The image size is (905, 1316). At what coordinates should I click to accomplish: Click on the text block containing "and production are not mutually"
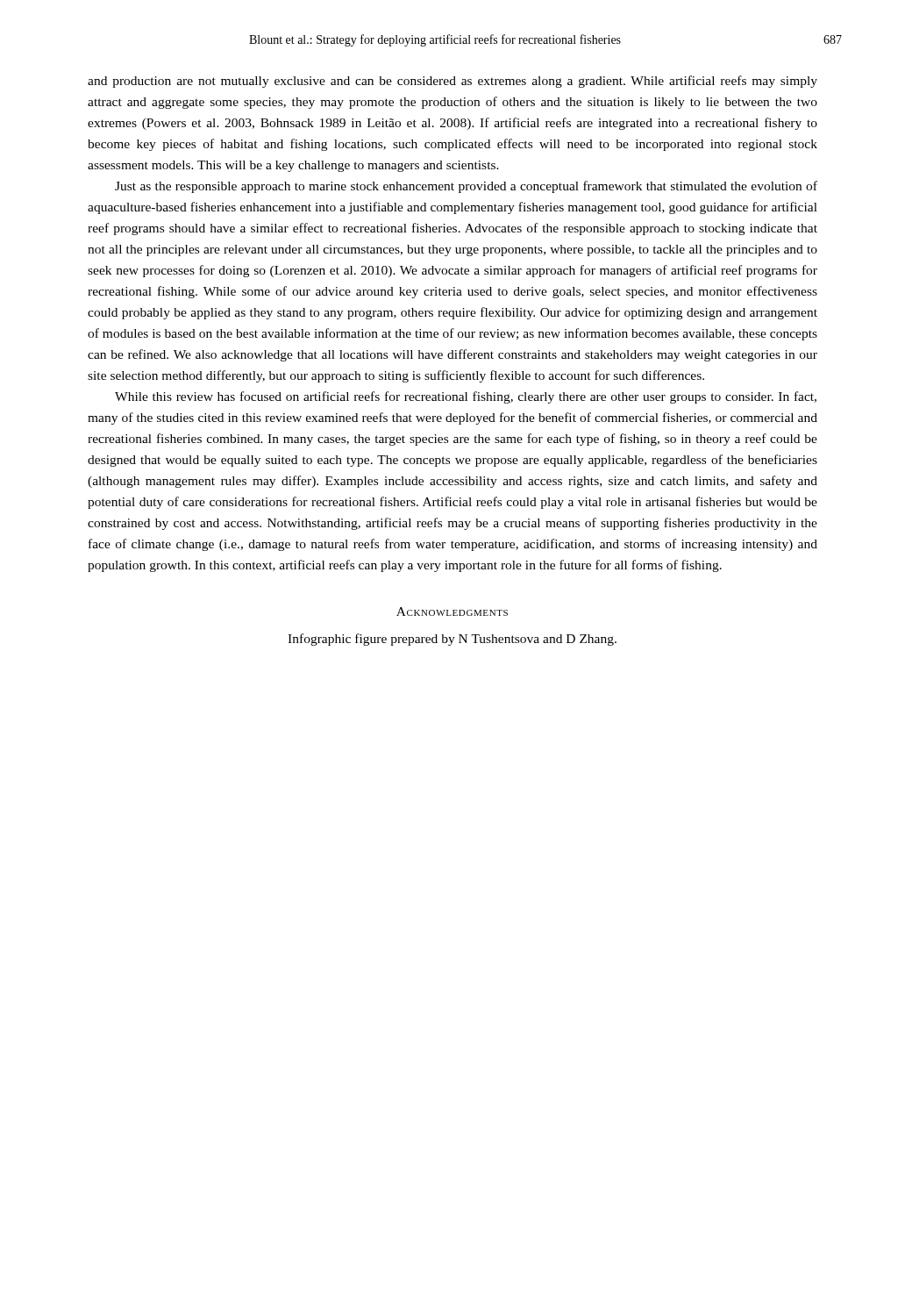tap(452, 123)
